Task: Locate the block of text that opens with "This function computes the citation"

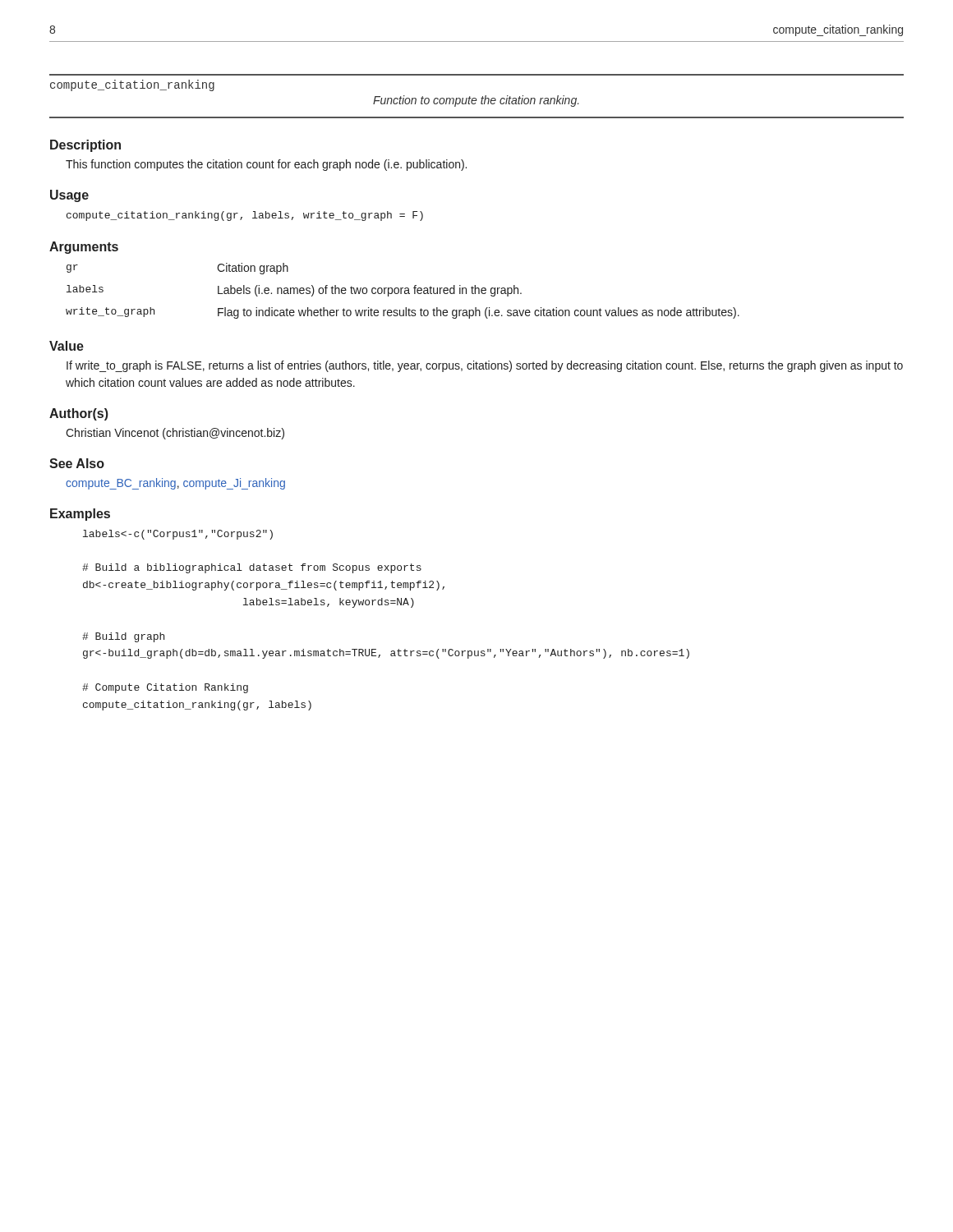Action: tap(267, 164)
